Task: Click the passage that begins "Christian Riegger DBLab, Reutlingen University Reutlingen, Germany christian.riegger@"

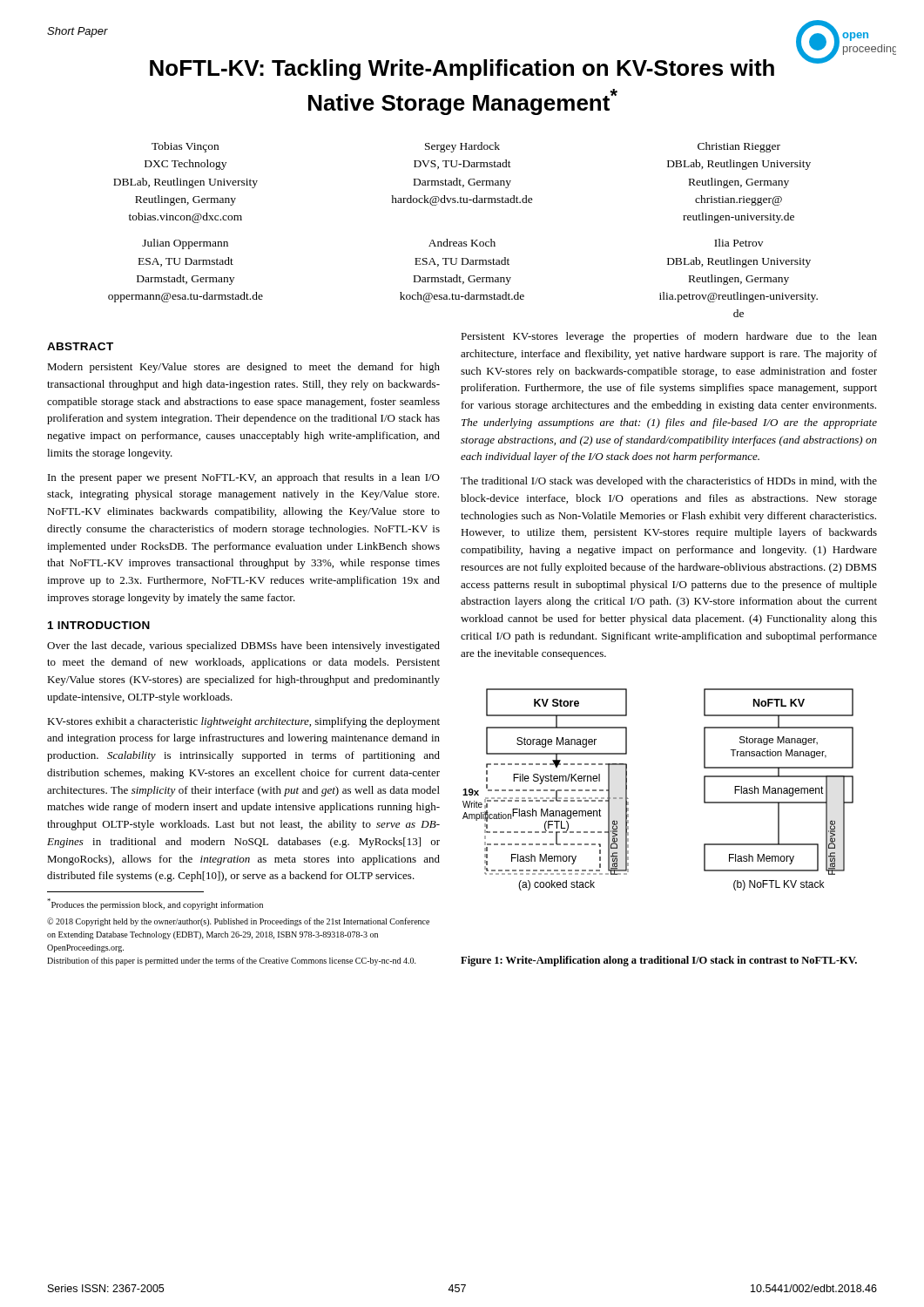Action: [739, 181]
